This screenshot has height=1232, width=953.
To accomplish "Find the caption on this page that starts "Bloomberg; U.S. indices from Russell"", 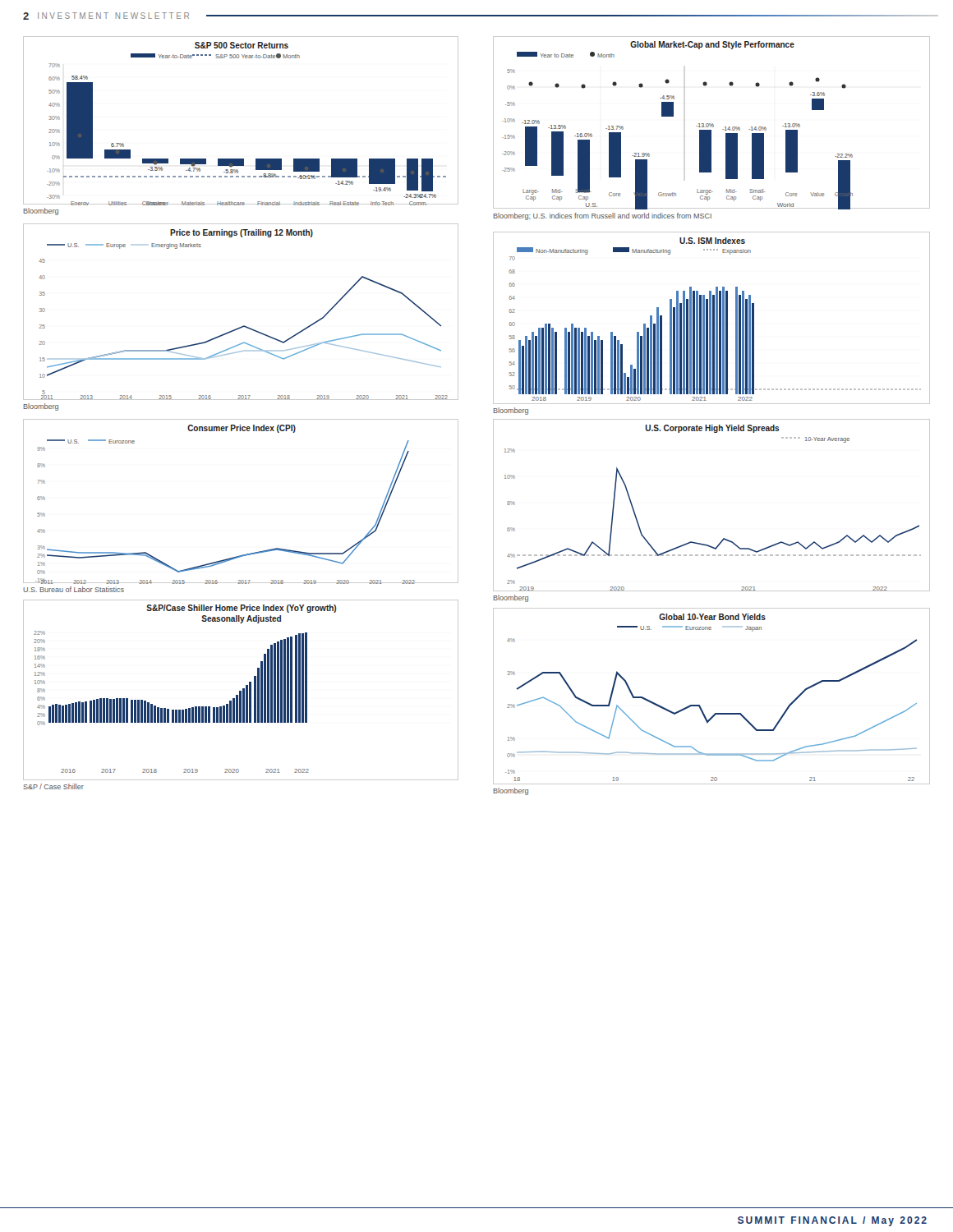I will tap(602, 216).
